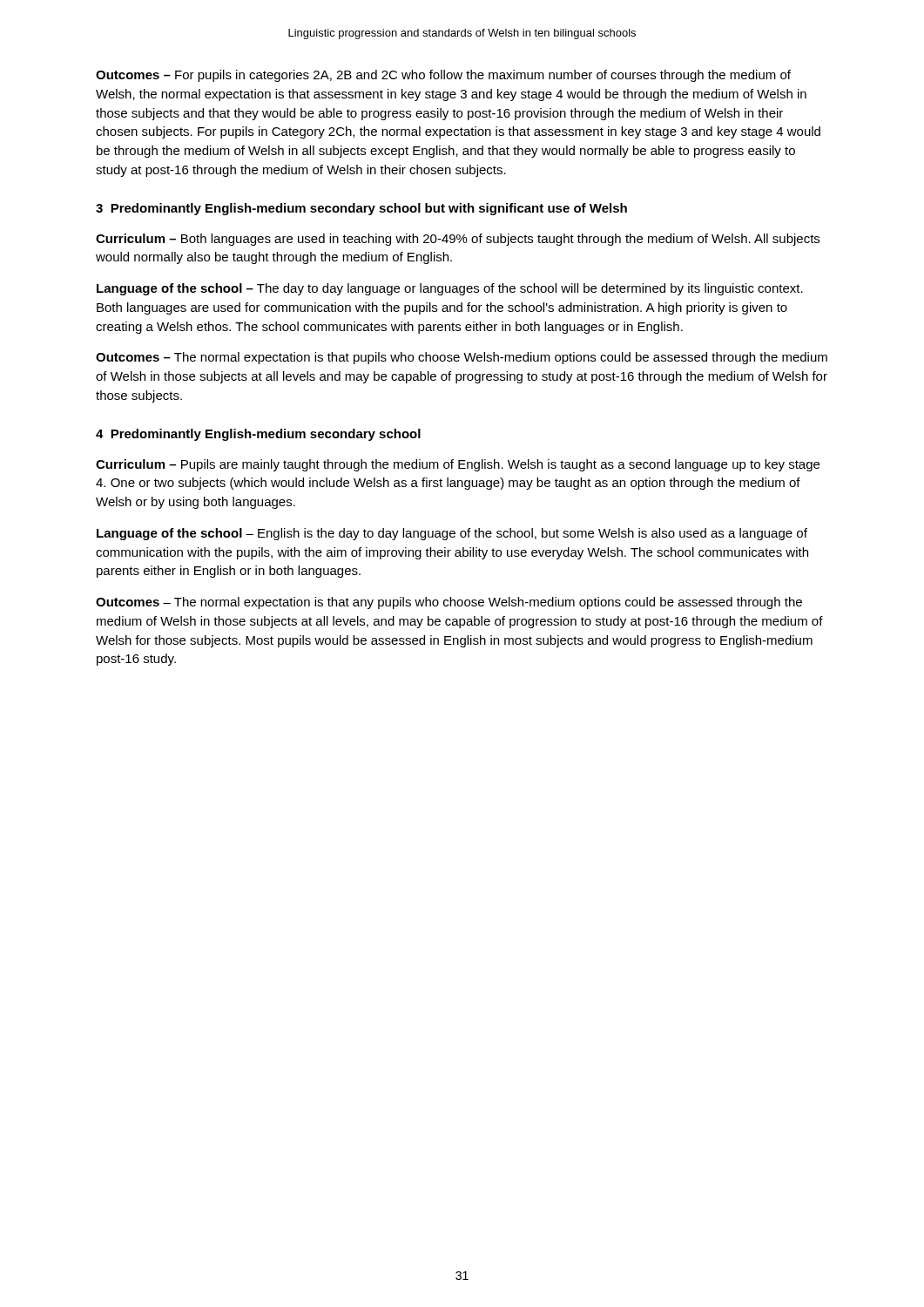
Task: Select the section header that says "4 Predominantly English-medium secondary school"
Action: (258, 433)
